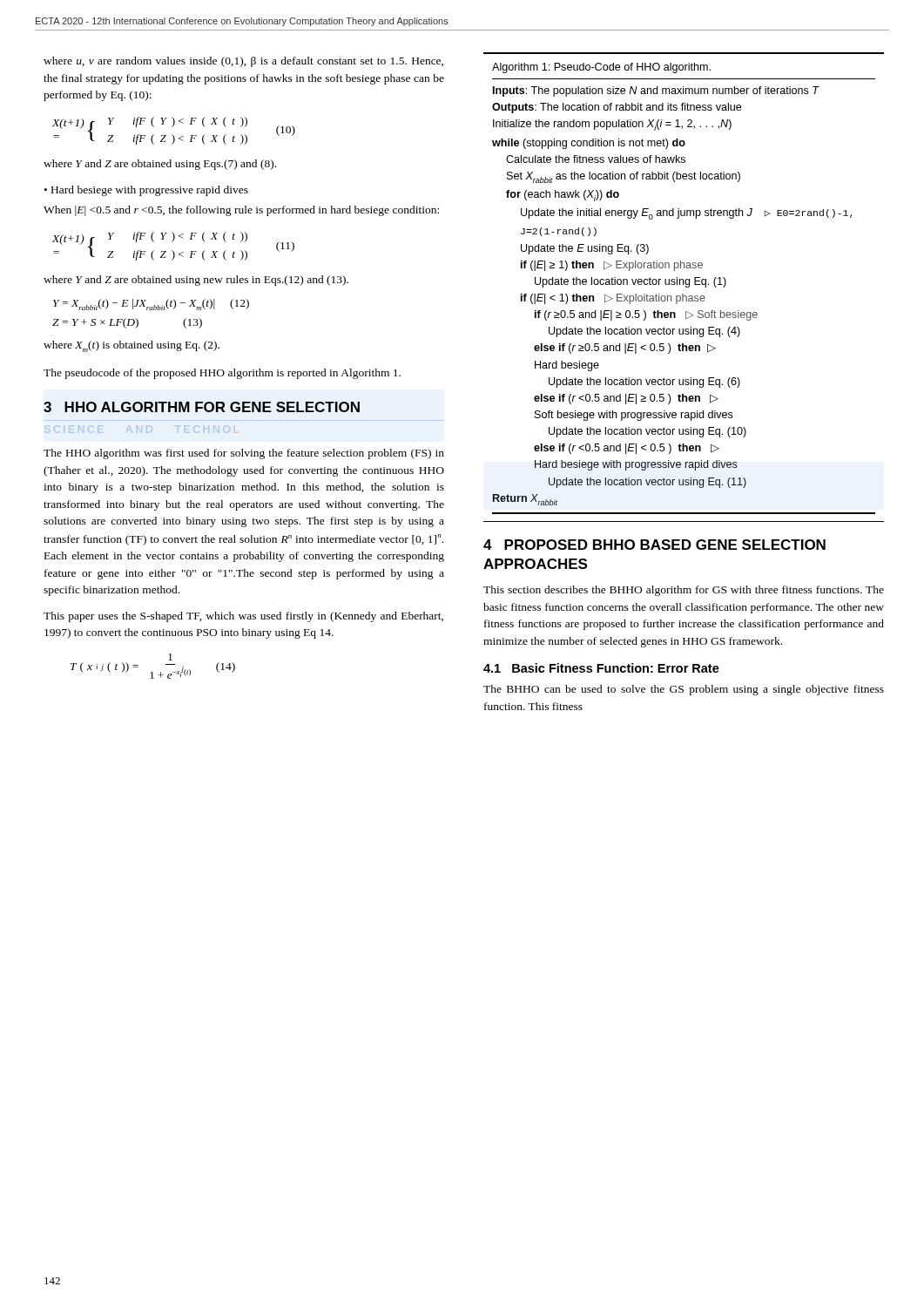Image resolution: width=924 pixels, height=1307 pixels.
Task: Point to the block beginning "where Y and Z are obtained using new"
Action: point(196,279)
